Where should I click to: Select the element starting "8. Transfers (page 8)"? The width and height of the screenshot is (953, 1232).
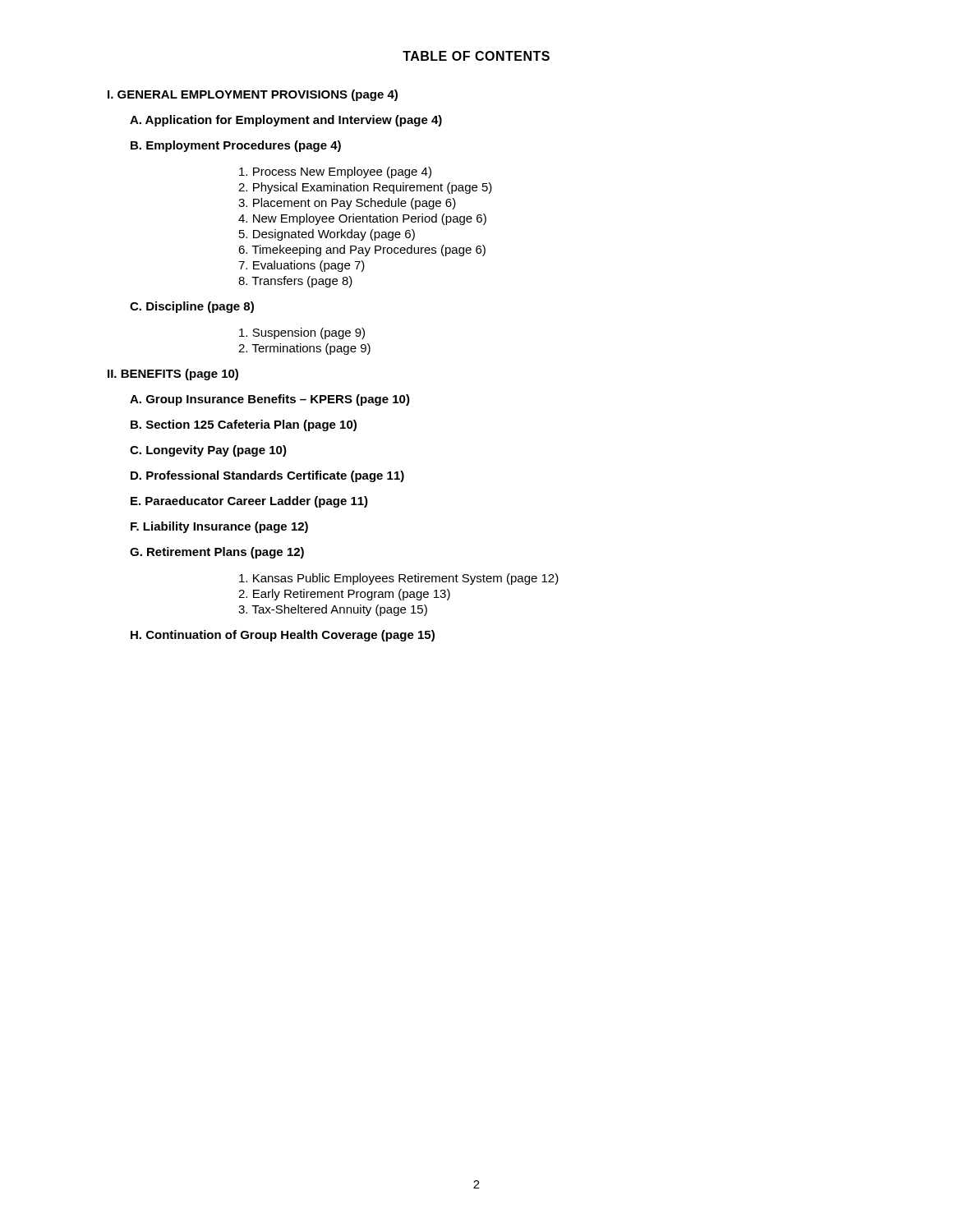coord(295,280)
